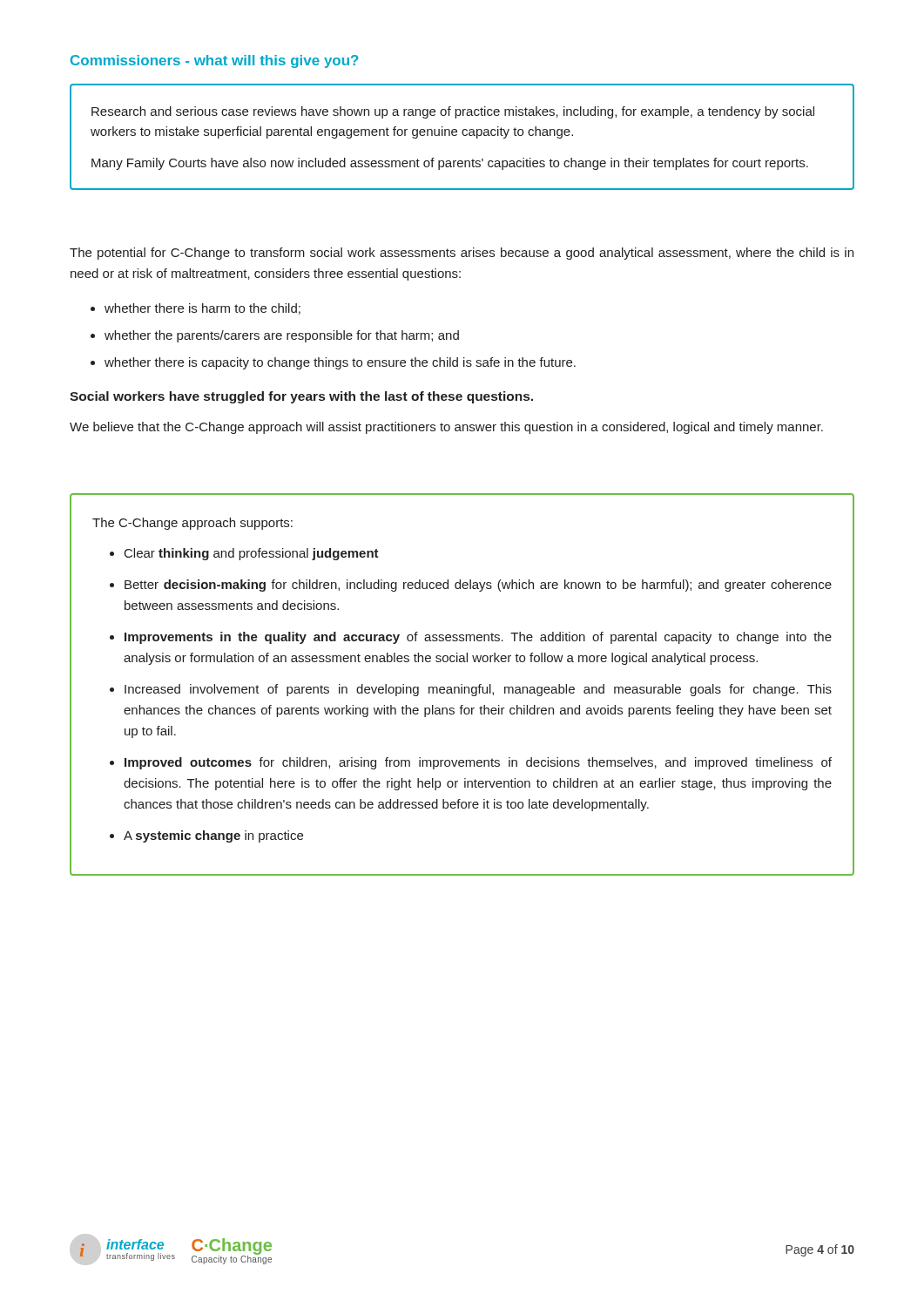Locate the block of text that opens with "The C-Change approach"
Viewport: 924px width, 1307px height.
(x=462, y=679)
